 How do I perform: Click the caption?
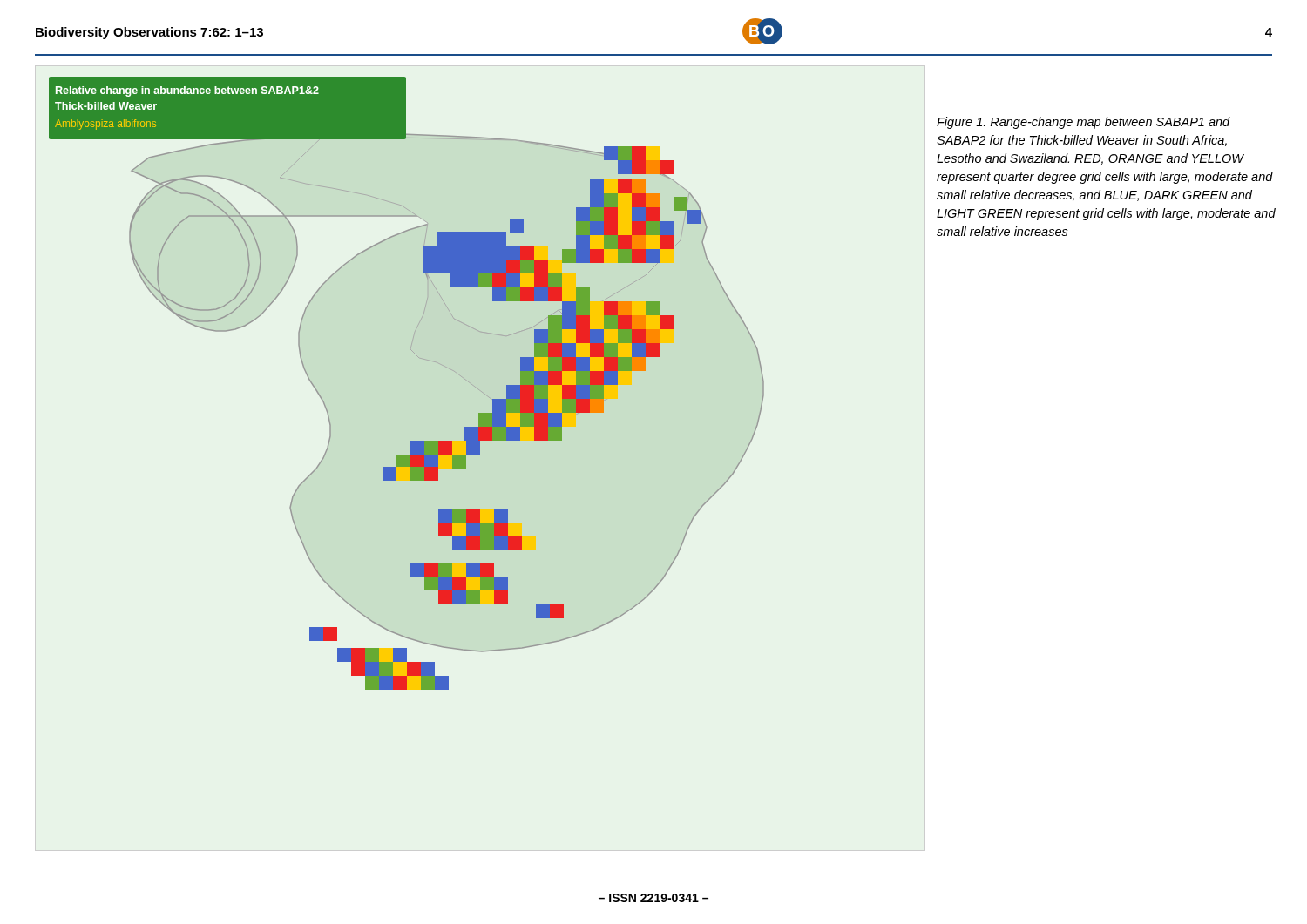[1106, 177]
